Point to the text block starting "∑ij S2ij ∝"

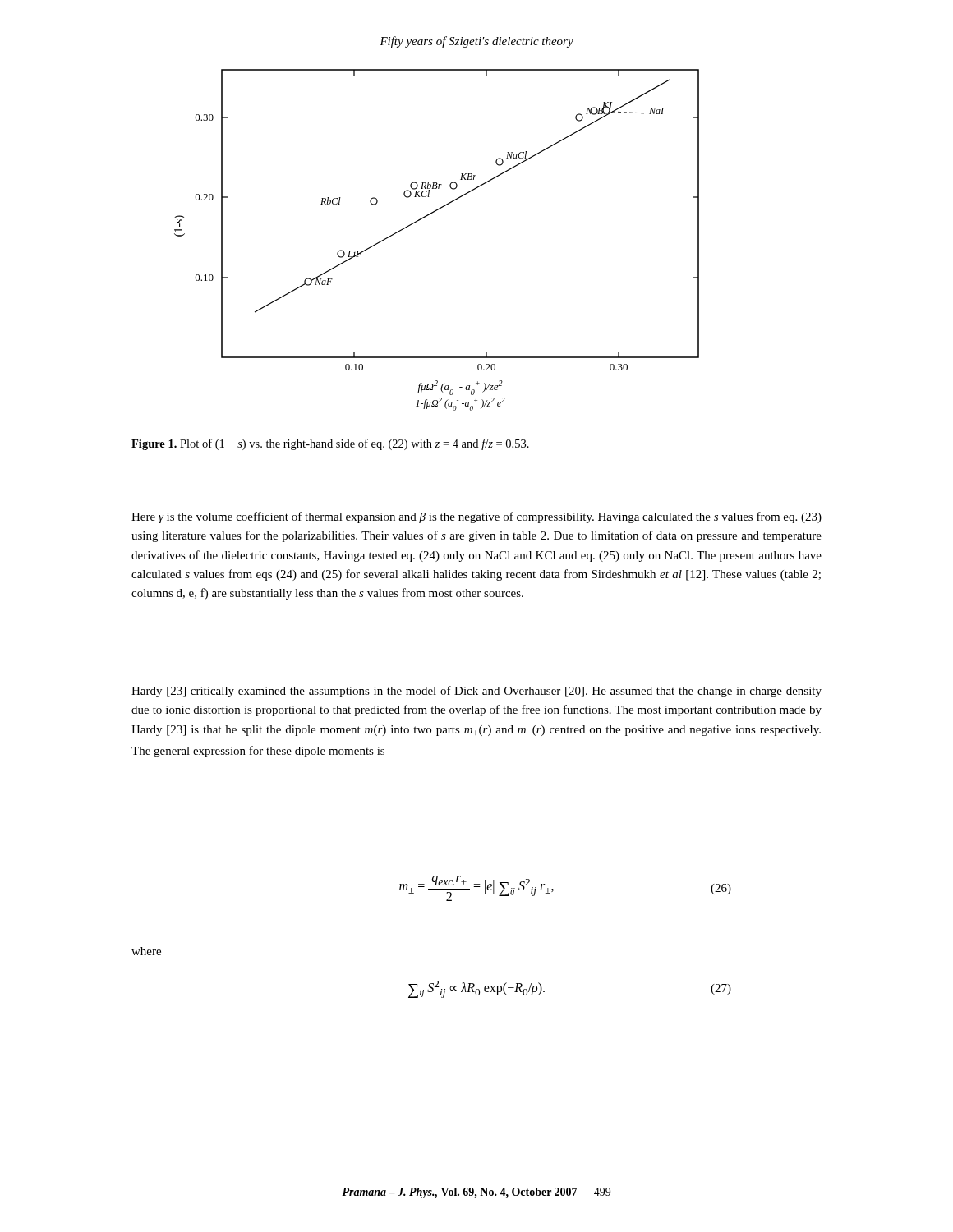coord(501,988)
